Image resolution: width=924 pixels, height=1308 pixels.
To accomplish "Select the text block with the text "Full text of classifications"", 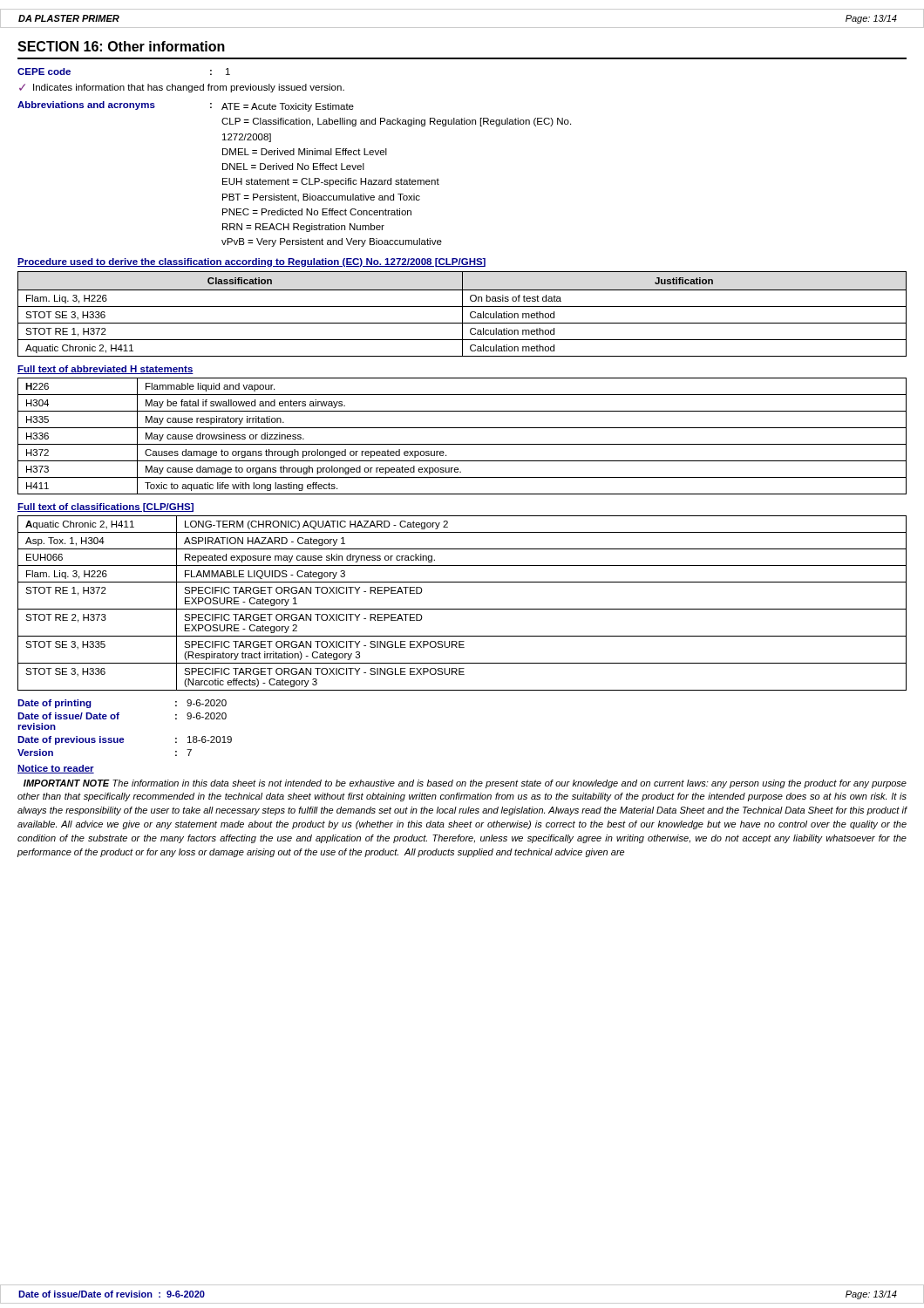I will point(106,506).
